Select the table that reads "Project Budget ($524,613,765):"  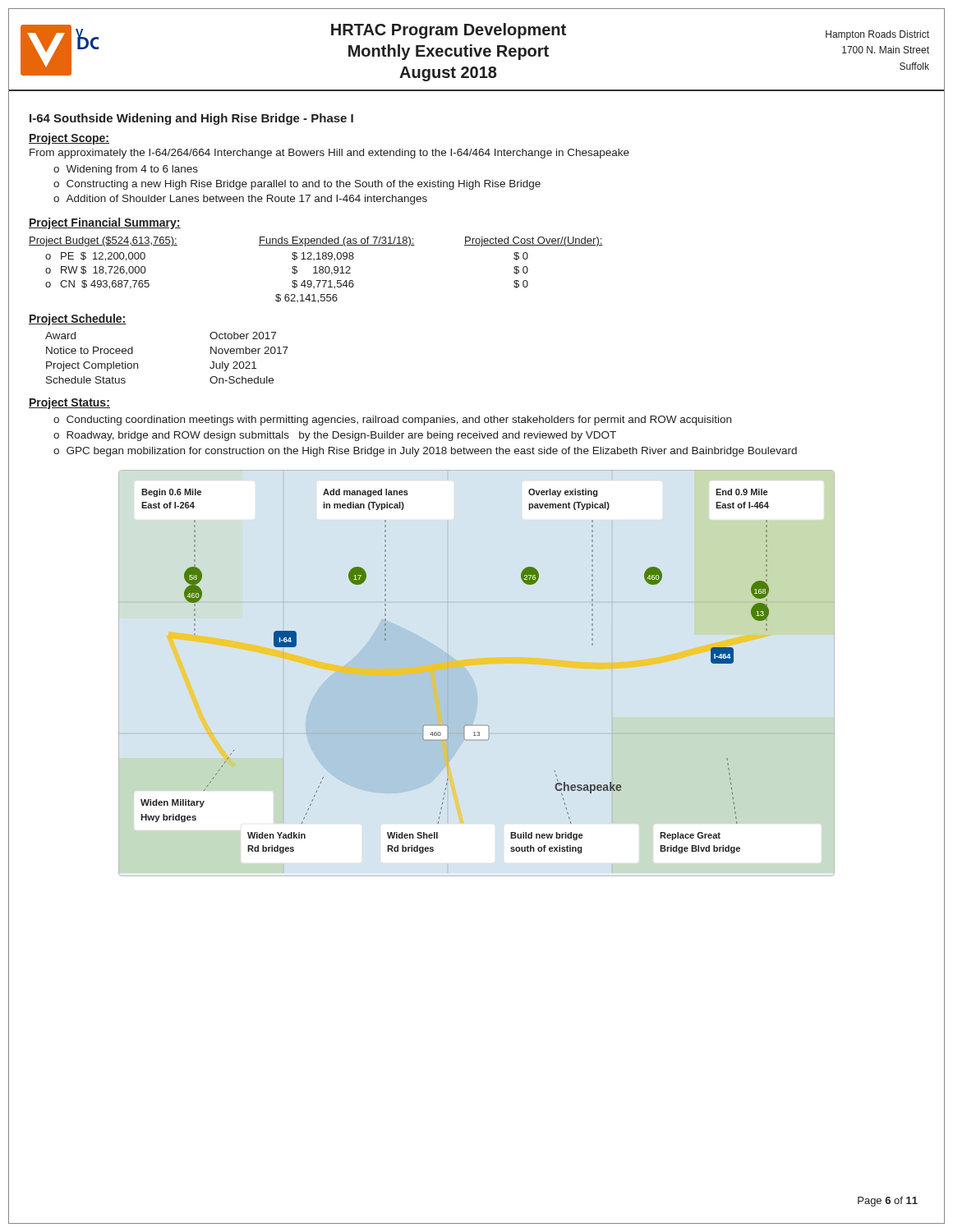click(476, 269)
